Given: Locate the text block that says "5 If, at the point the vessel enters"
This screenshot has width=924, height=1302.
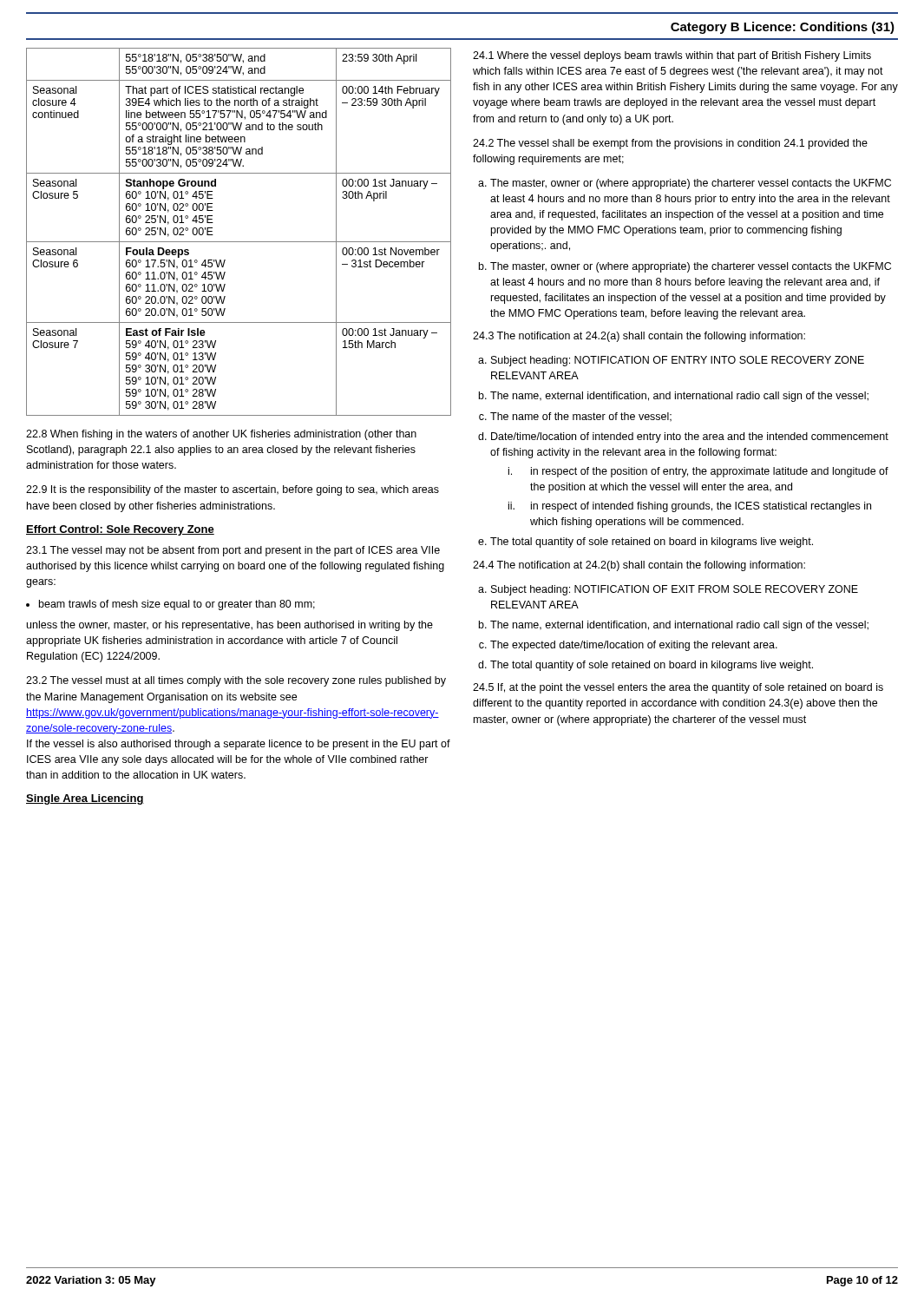Looking at the screenshot, I should click(685, 703).
